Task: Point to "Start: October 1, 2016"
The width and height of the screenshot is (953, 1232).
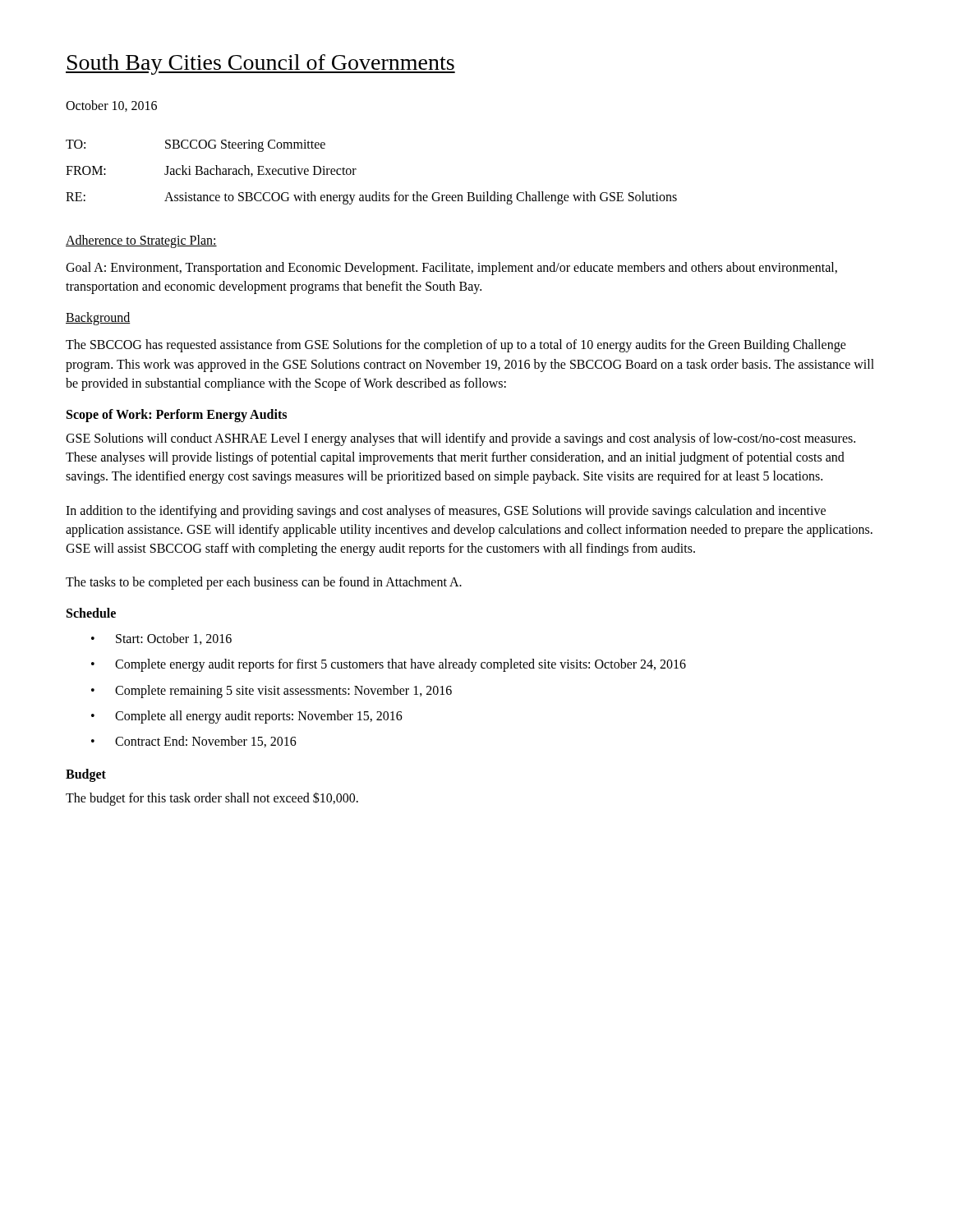Action: pos(173,639)
